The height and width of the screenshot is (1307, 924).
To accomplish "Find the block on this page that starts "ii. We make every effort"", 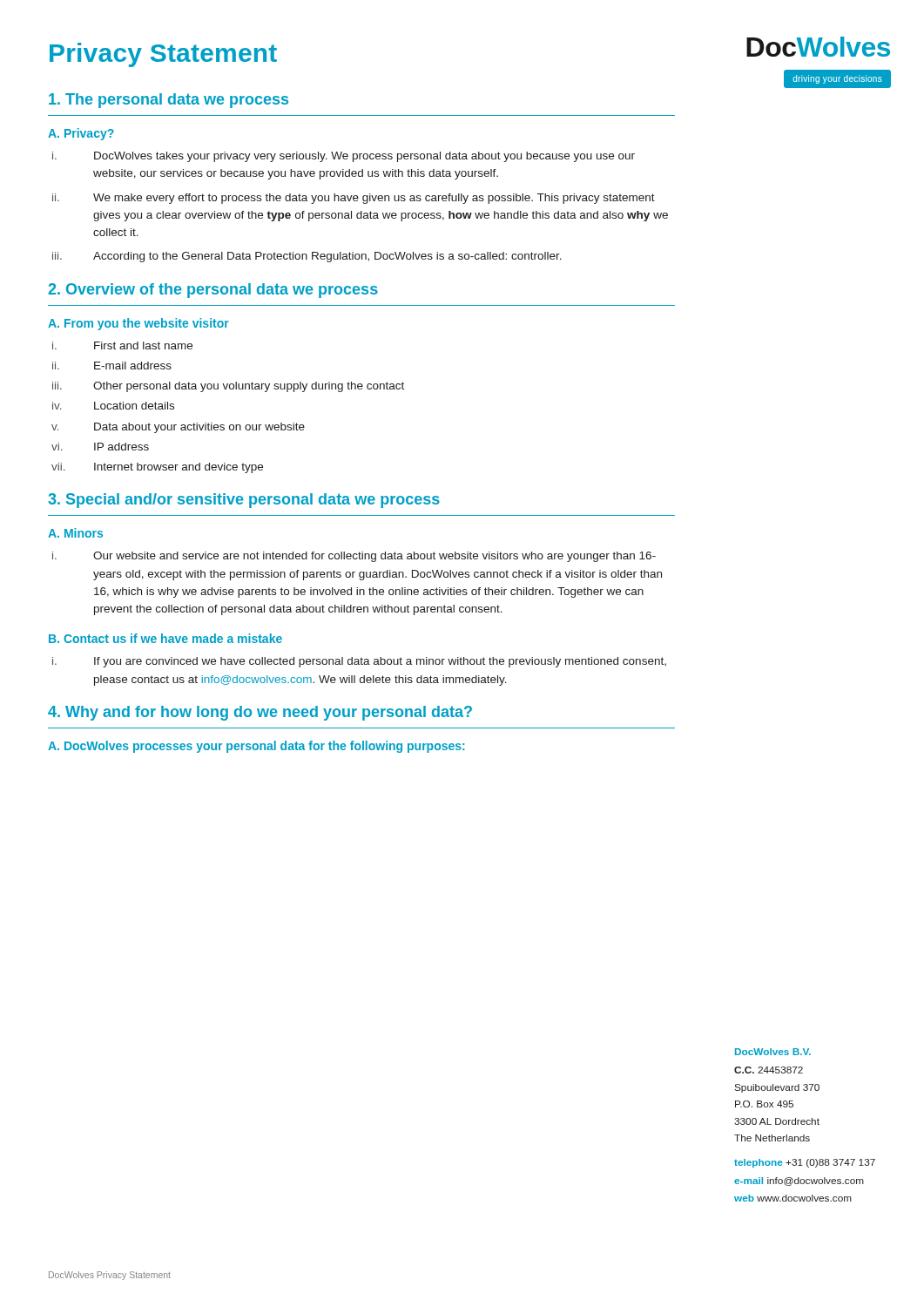I will (361, 215).
